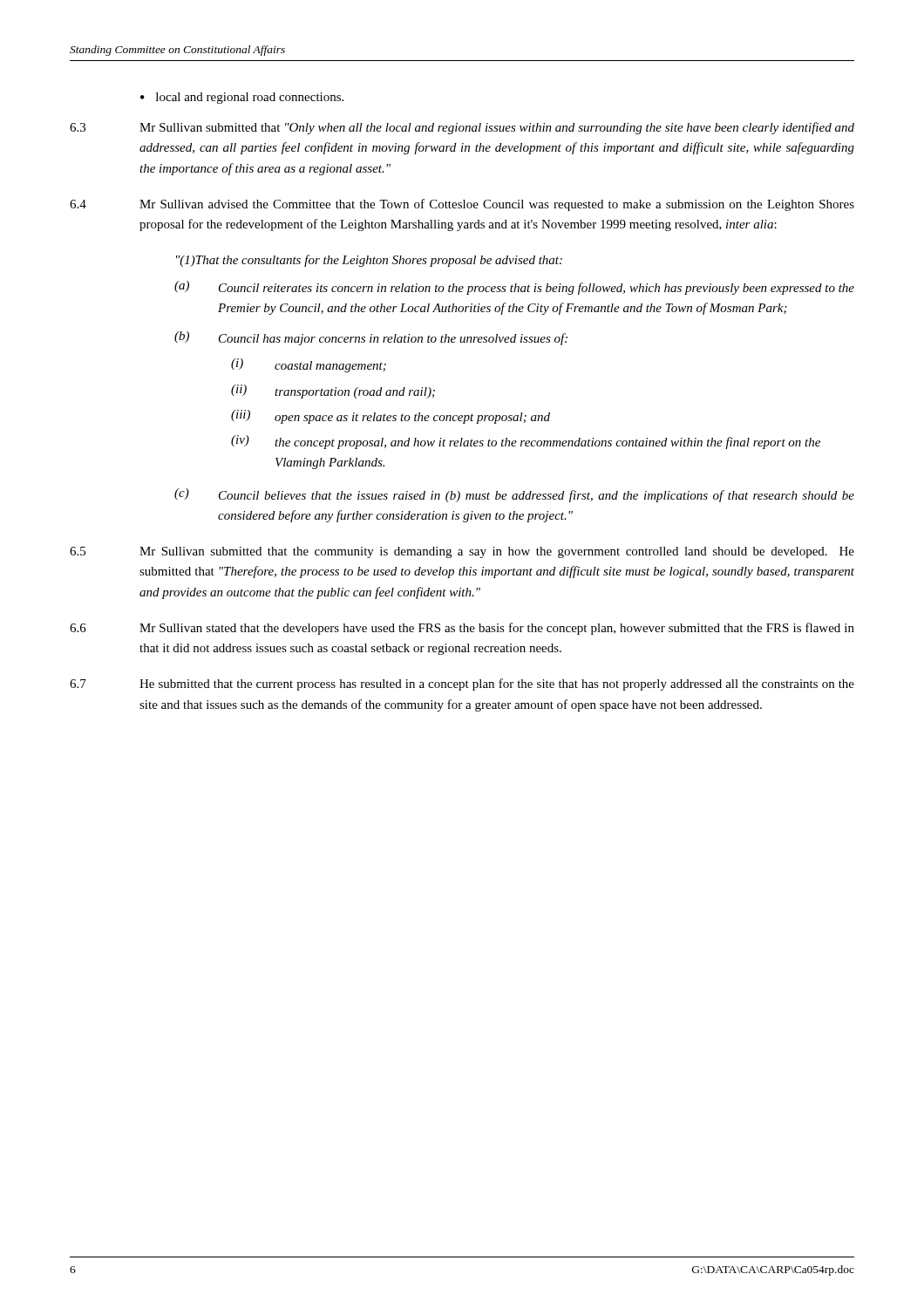The height and width of the screenshot is (1308, 924).
Task: Locate the text block with the text "5 Mr Sullivan submitted that"
Action: point(462,572)
